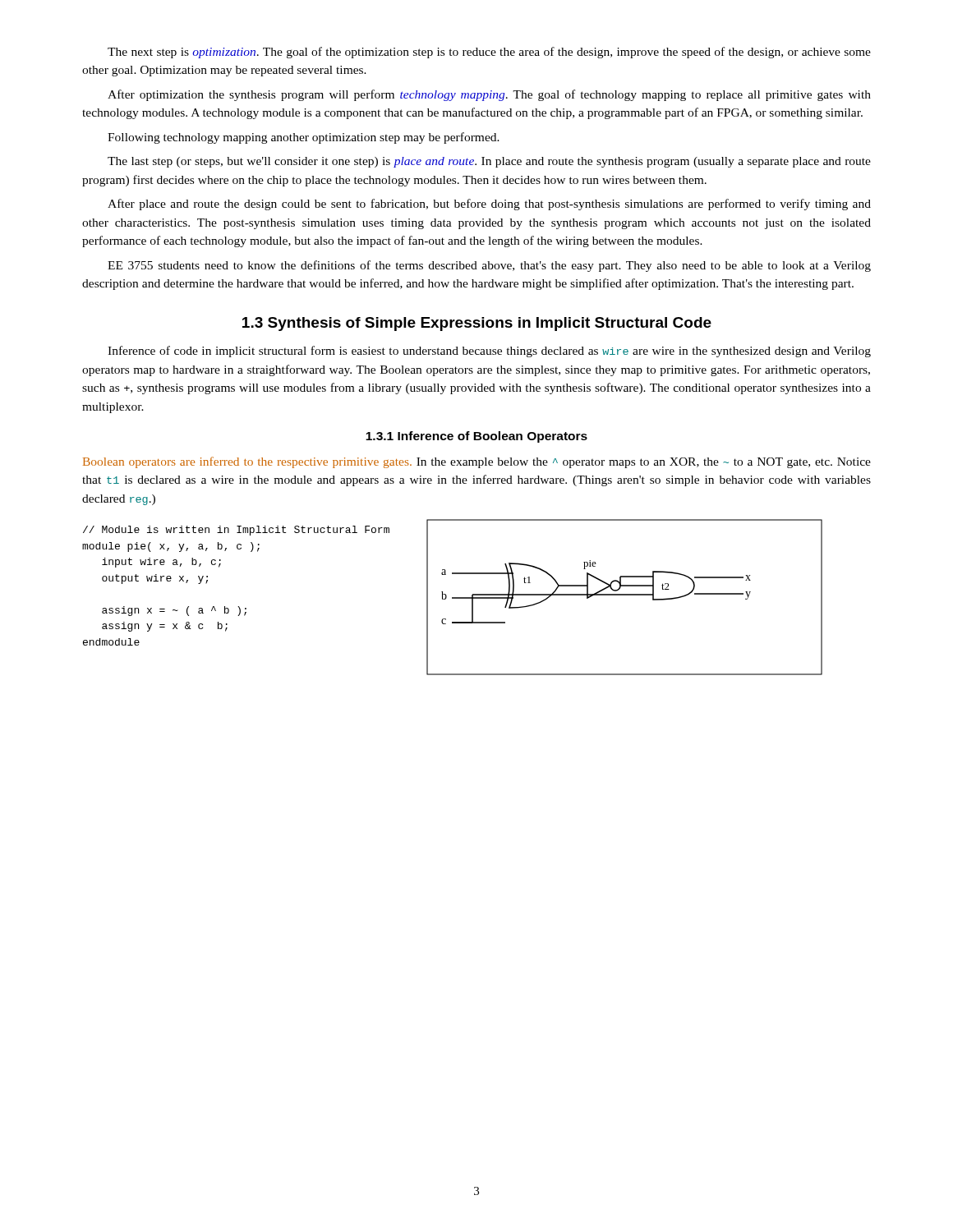Select the element starting "EE 3755 students need to know the definitions"
The image size is (953, 1232).
tap(476, 274)
